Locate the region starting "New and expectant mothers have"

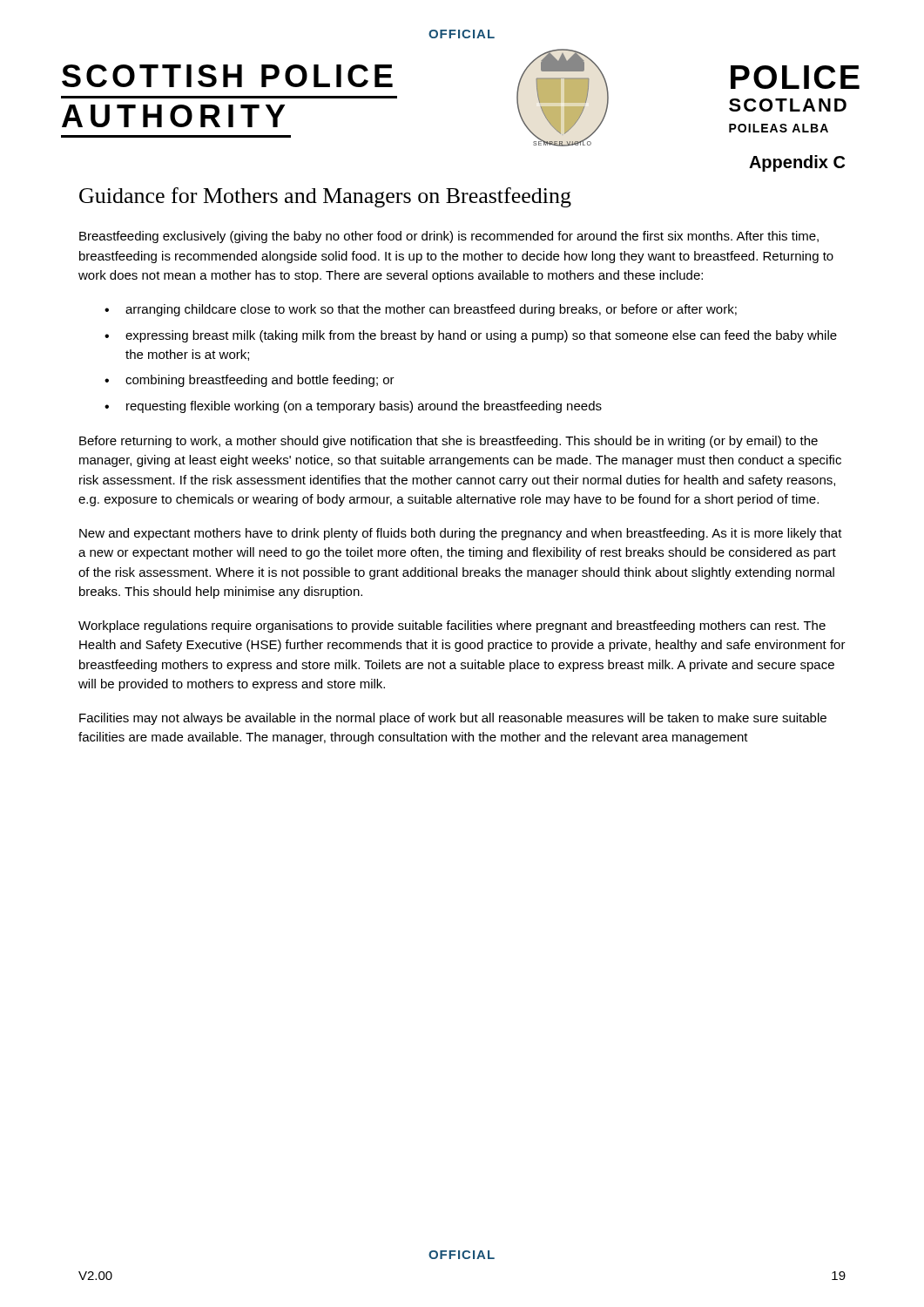click(460, 562)
